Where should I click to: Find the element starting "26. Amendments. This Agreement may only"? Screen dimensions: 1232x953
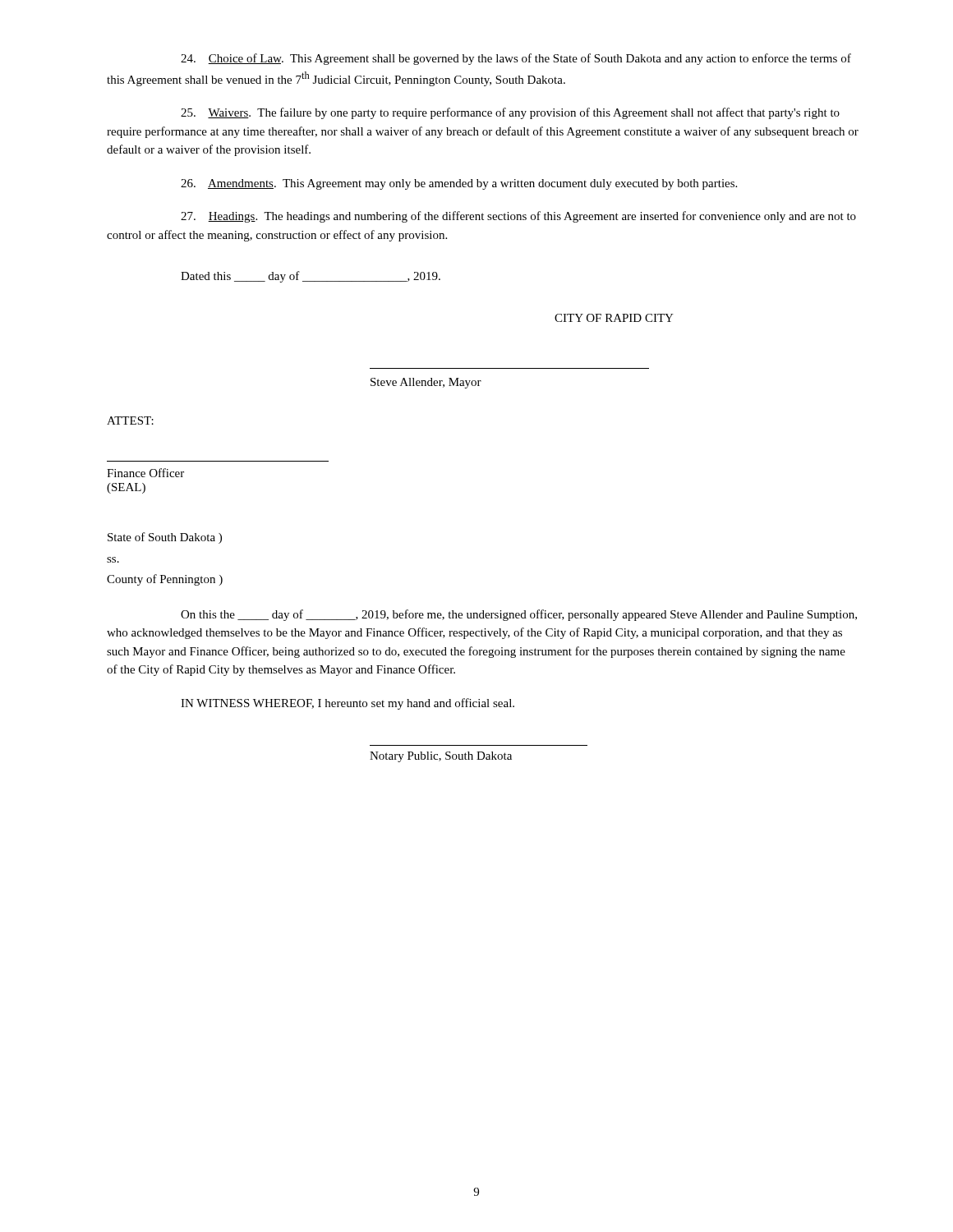[459, 183]
